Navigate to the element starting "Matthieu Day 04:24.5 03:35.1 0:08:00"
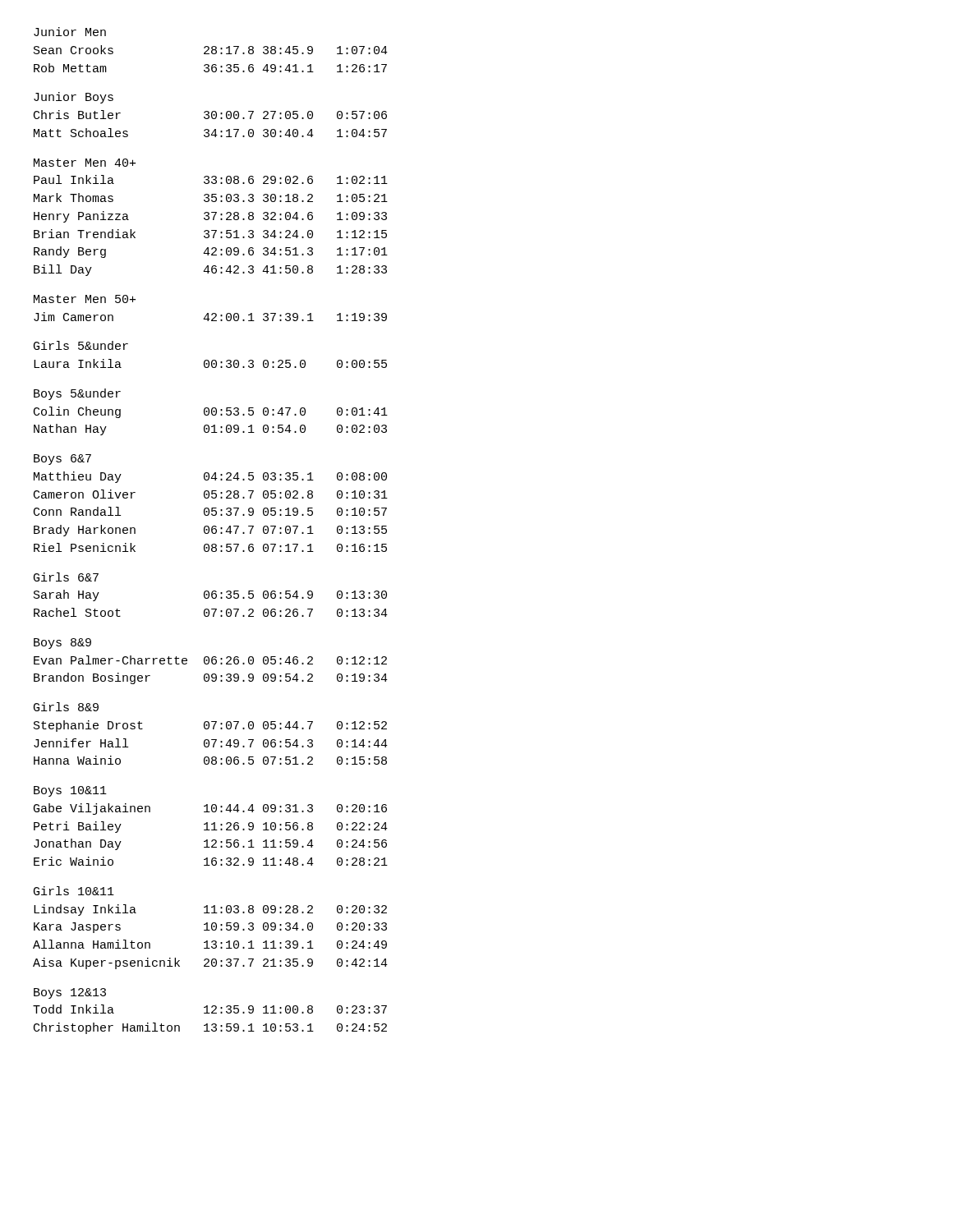The width and height of the screenshot is (953, 1232). [x=210, y=477]
